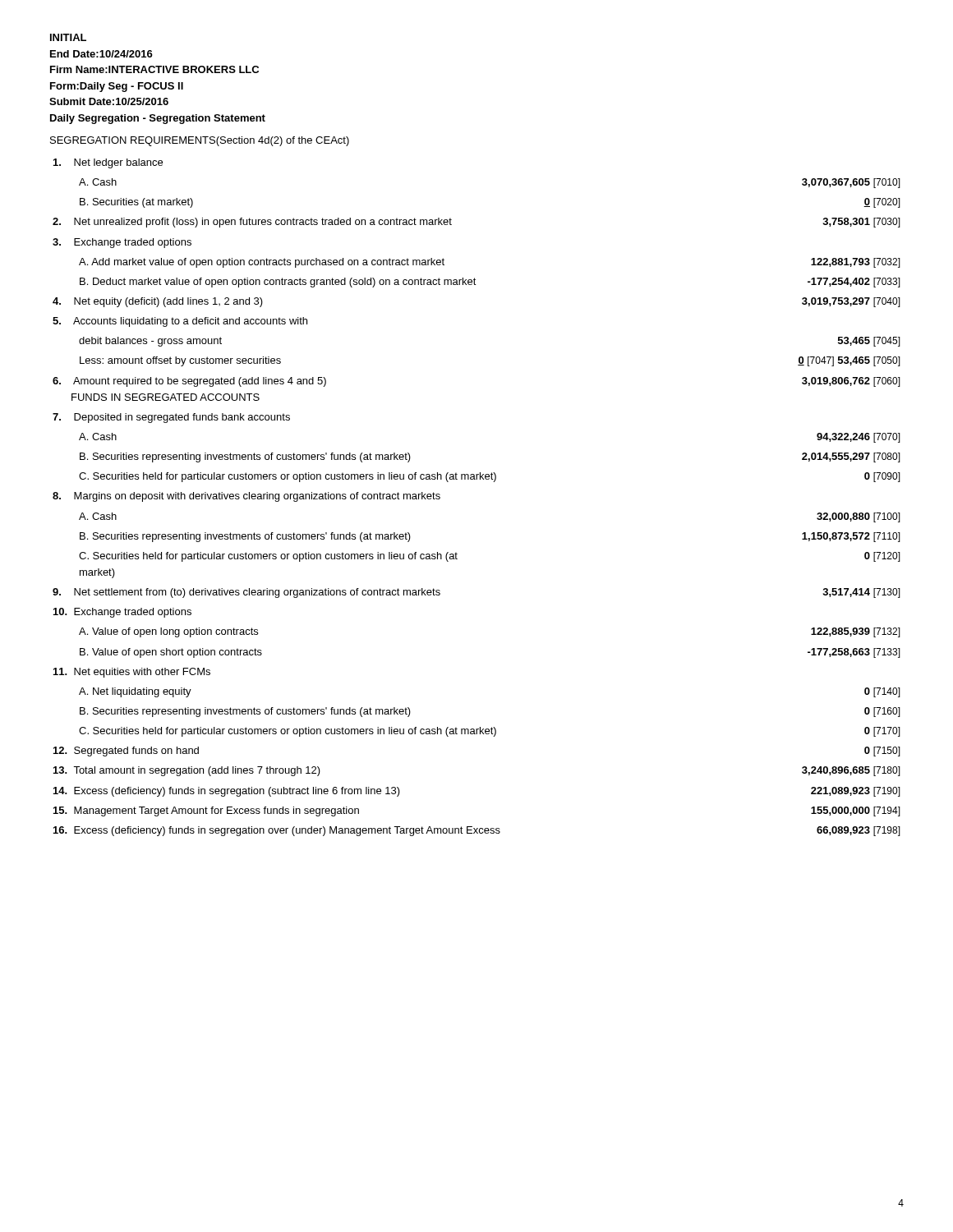953x1232 pixels.
Task: Click on the list item that says "10. Exchange traded options"
Action: pos(122,613)
